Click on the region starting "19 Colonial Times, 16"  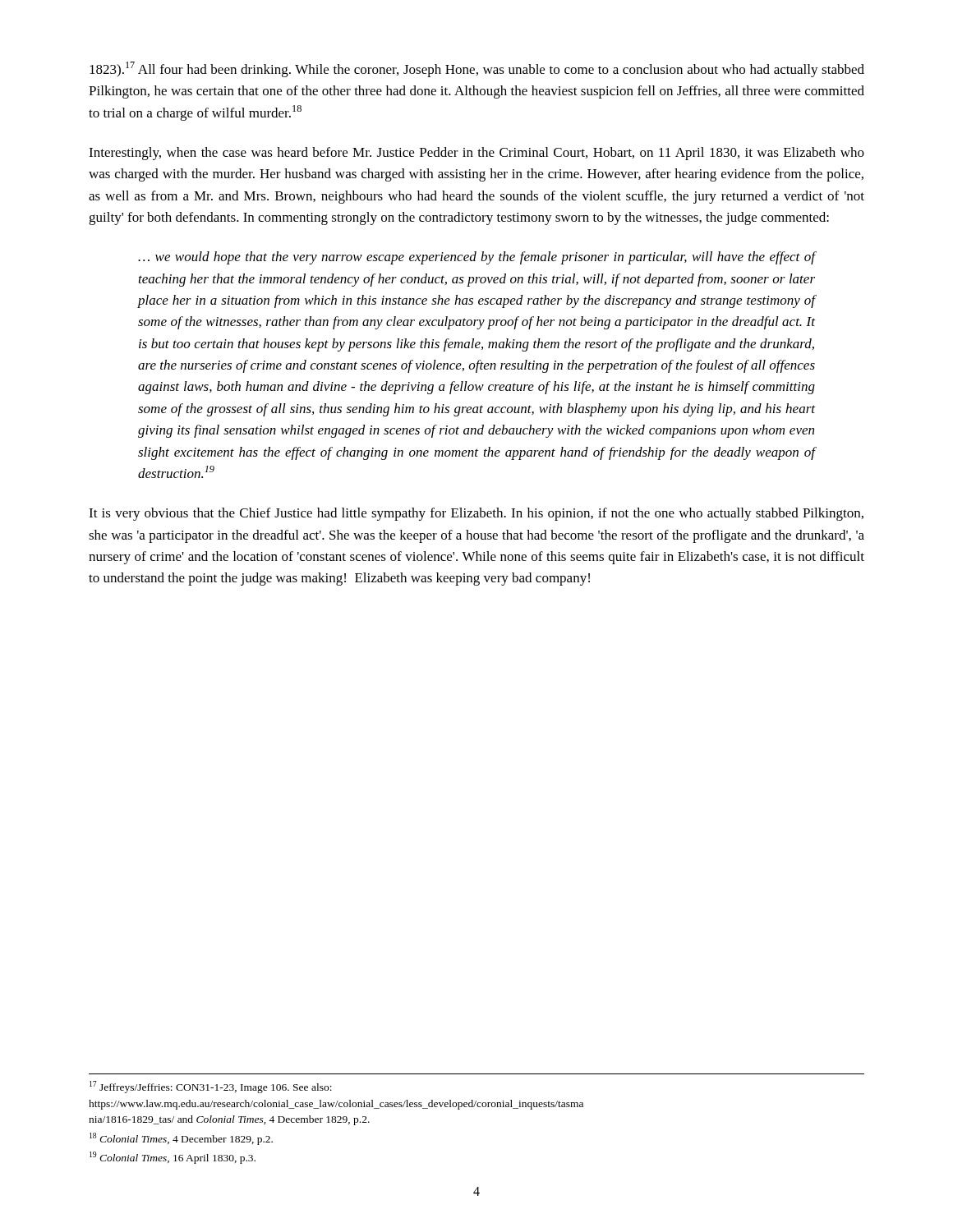(x=173, y=1157)
